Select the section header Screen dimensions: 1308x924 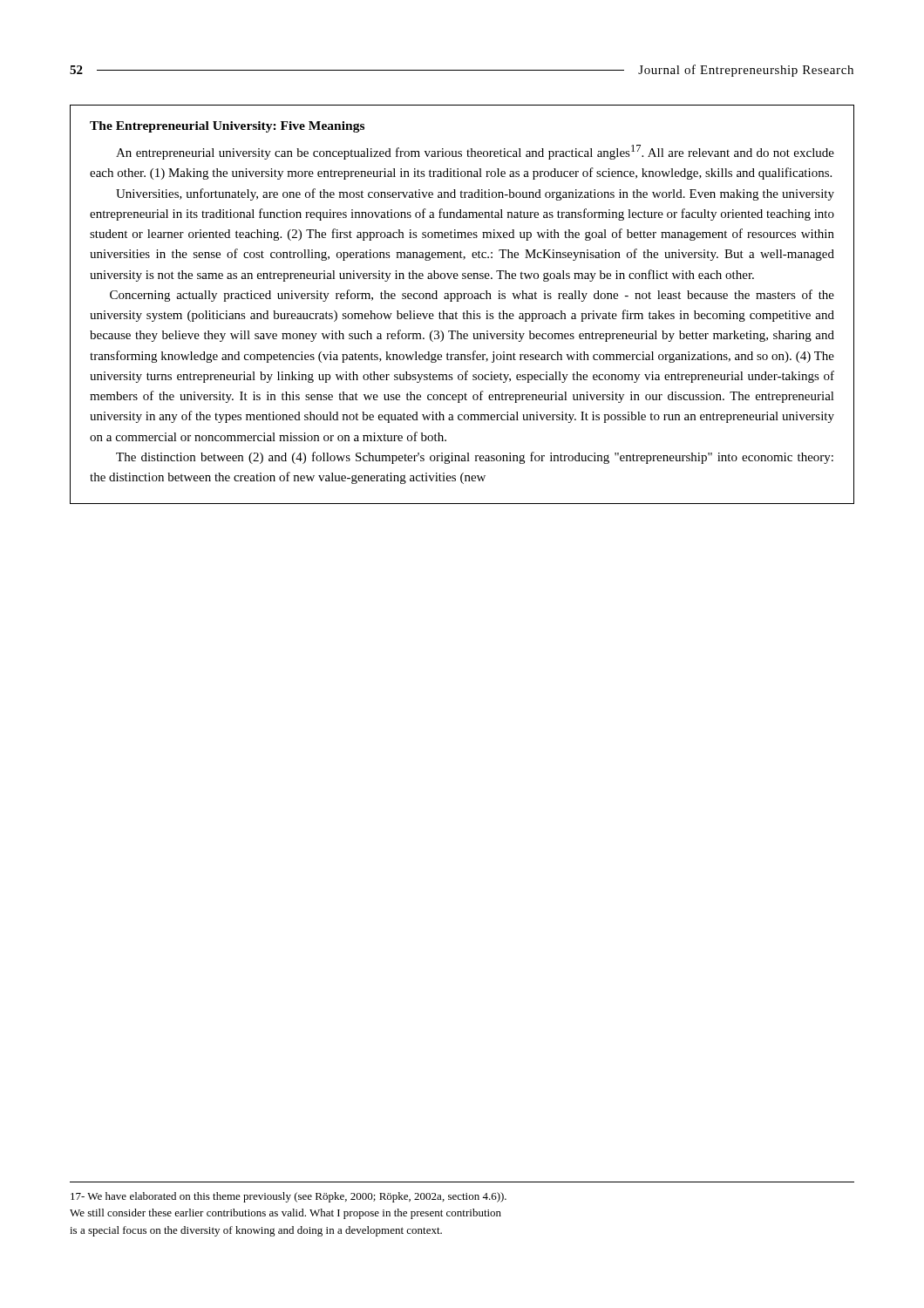click(x=227, y=125)
